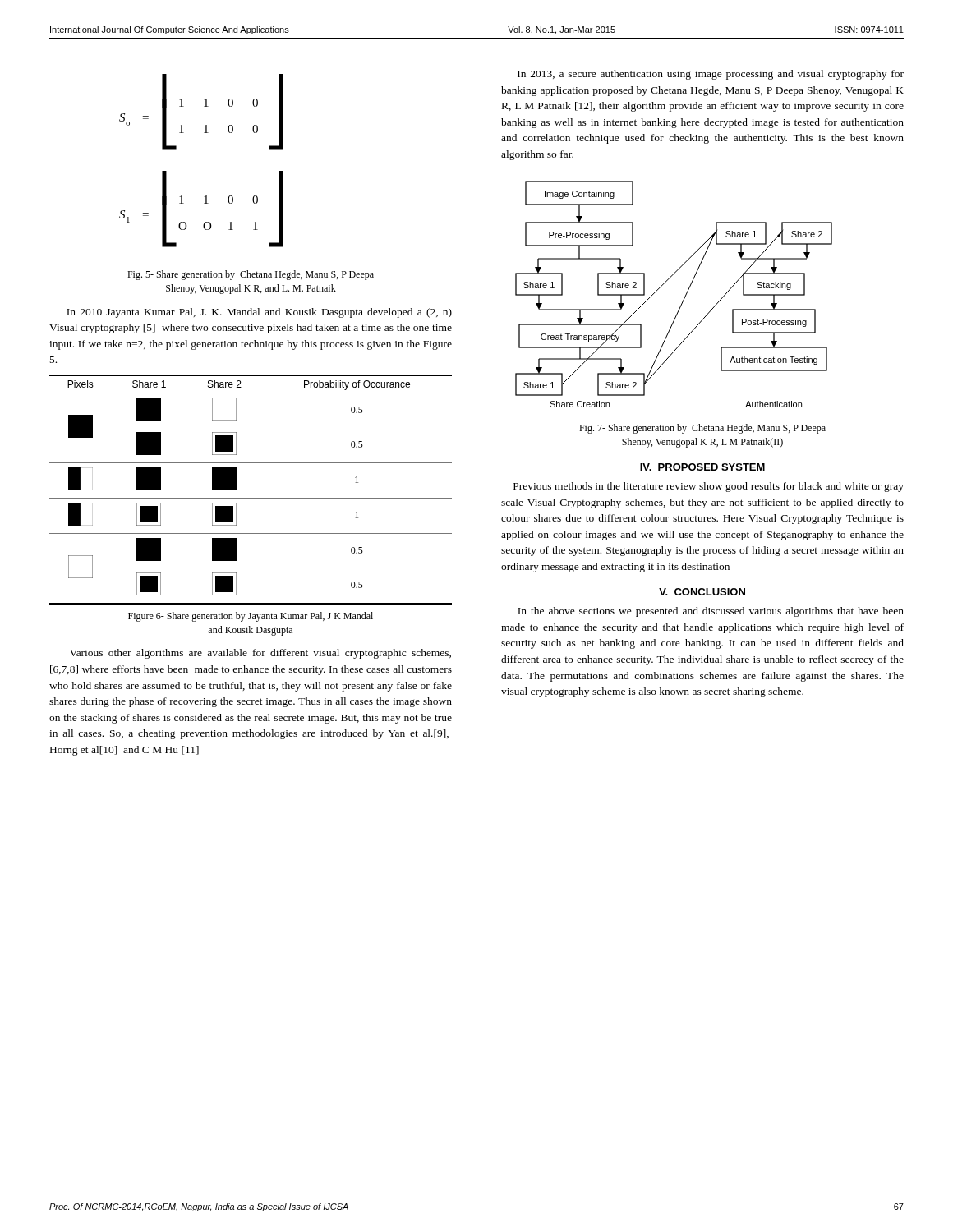The height and width of the screenshot is (1232, 953).
Task: Select the flowchart
Action: click(x=702, y=294)
